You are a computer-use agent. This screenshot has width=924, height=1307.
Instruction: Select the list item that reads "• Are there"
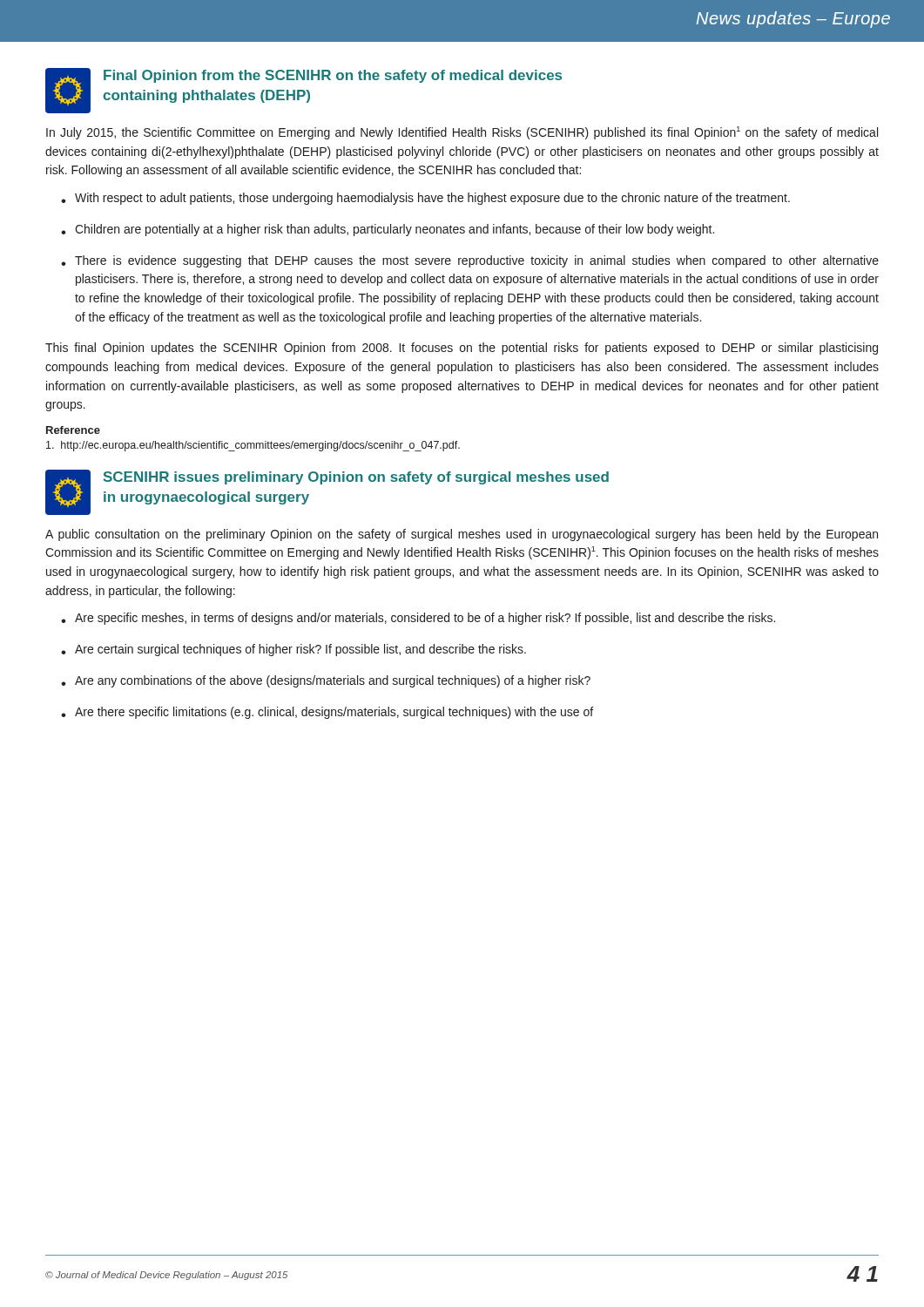(x=327, y=714)
